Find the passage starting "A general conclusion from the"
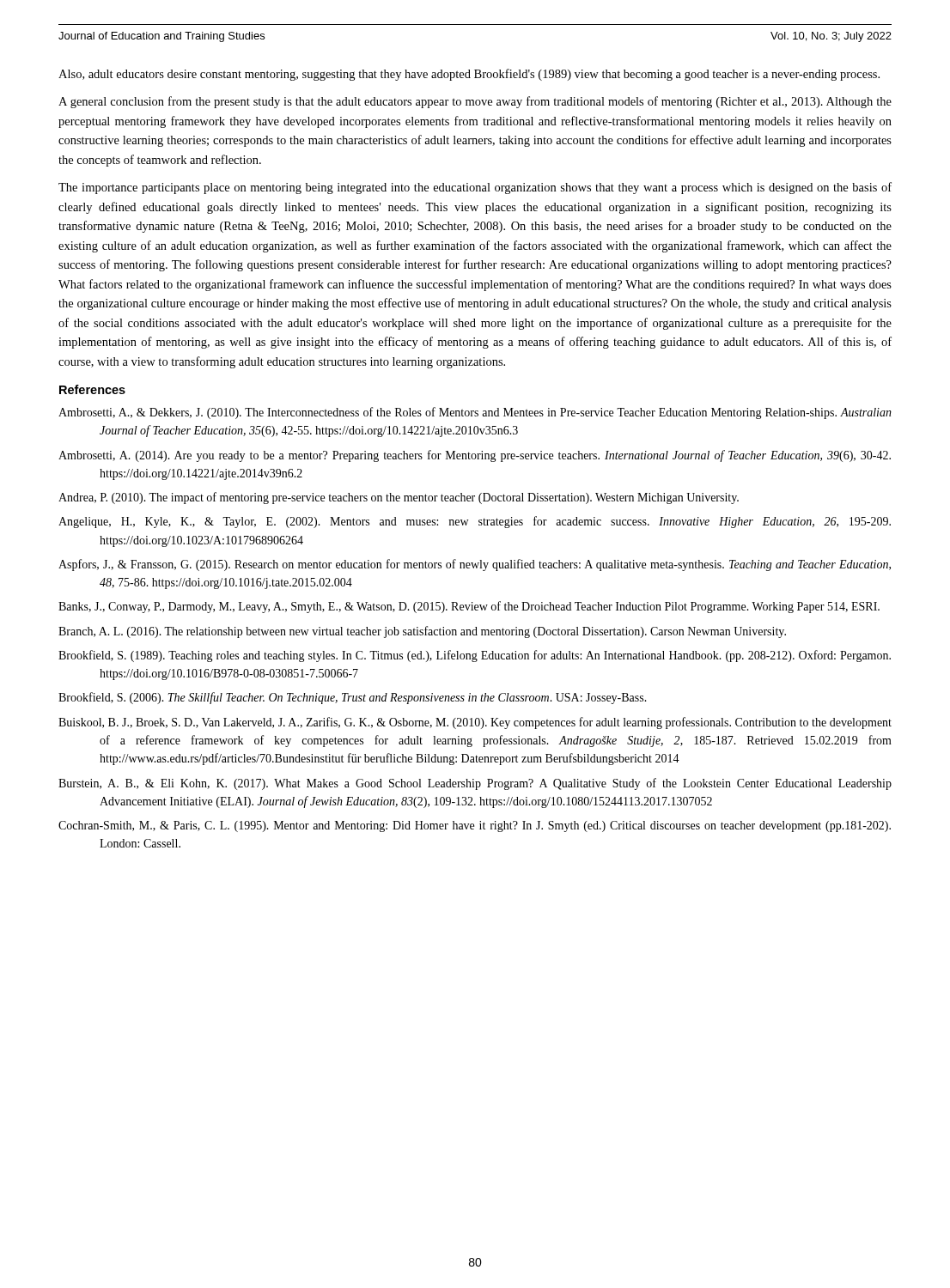The width and height of the screenshot is (950, 1288). coord(475,131)
